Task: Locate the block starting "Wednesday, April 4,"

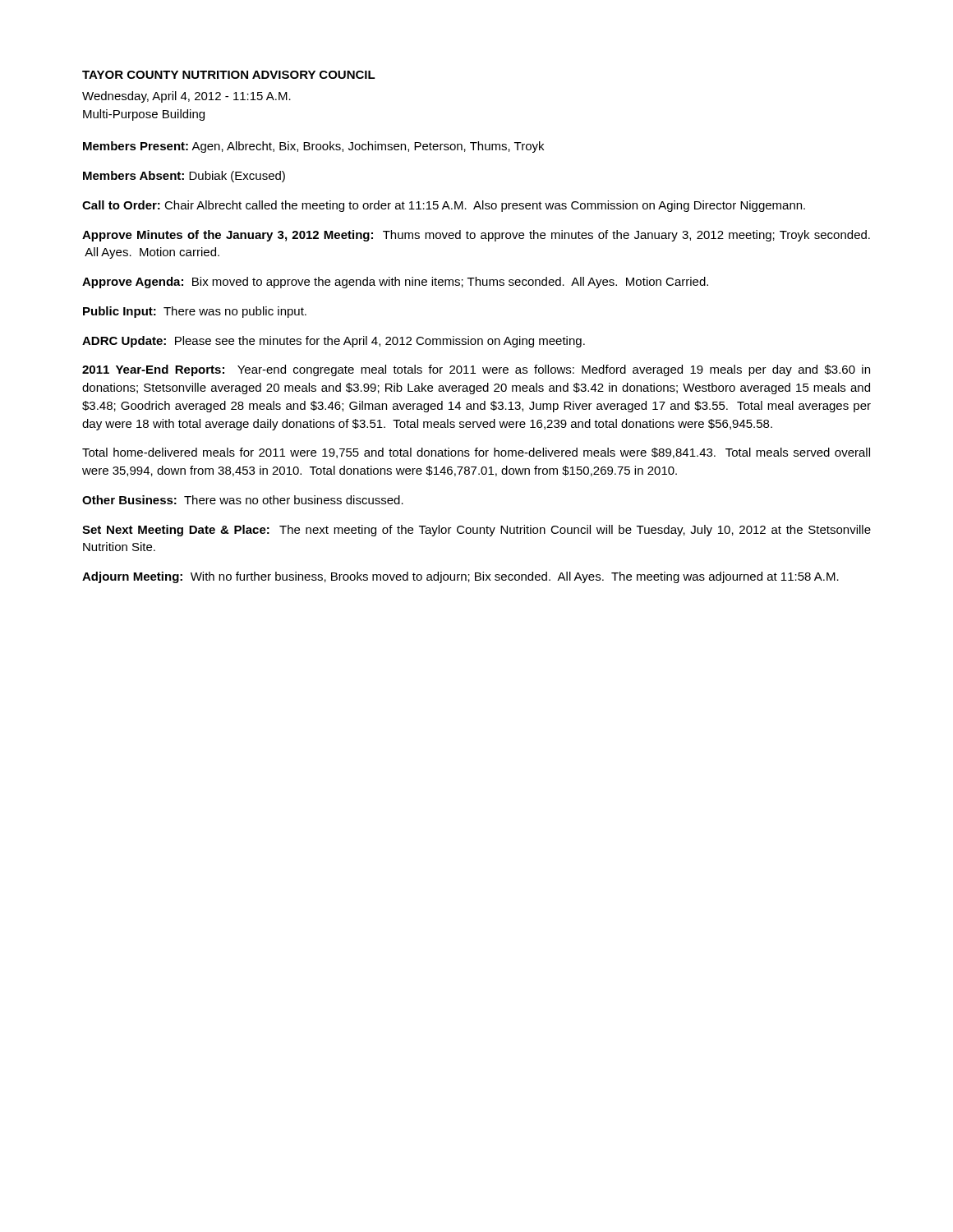Action: pyautogui.click(x=187, y=104)
